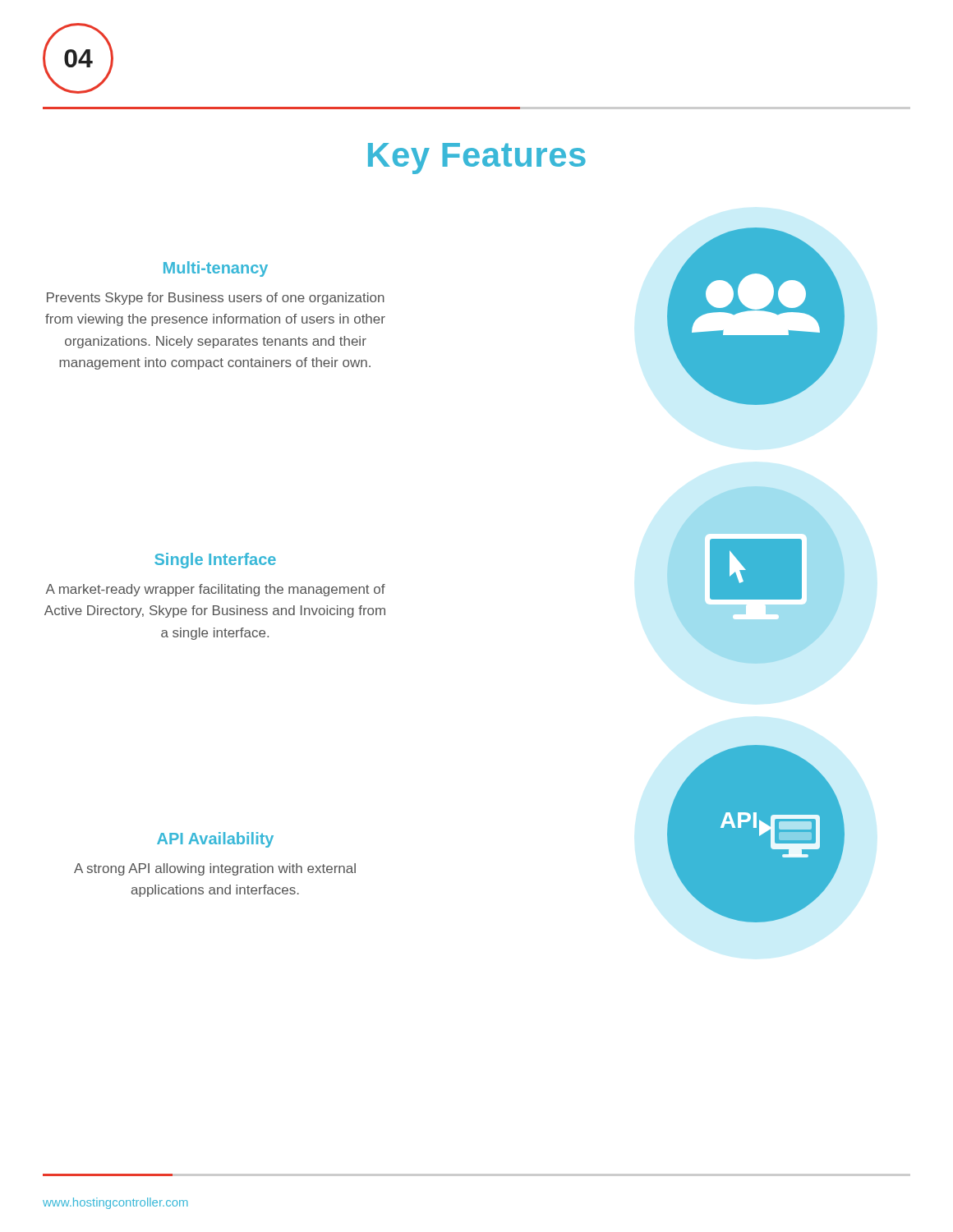The width and height of the screenshot is (953, 1232).
Task: Locate the title that reads "Key Features"
Action: (x=476, y=155)
